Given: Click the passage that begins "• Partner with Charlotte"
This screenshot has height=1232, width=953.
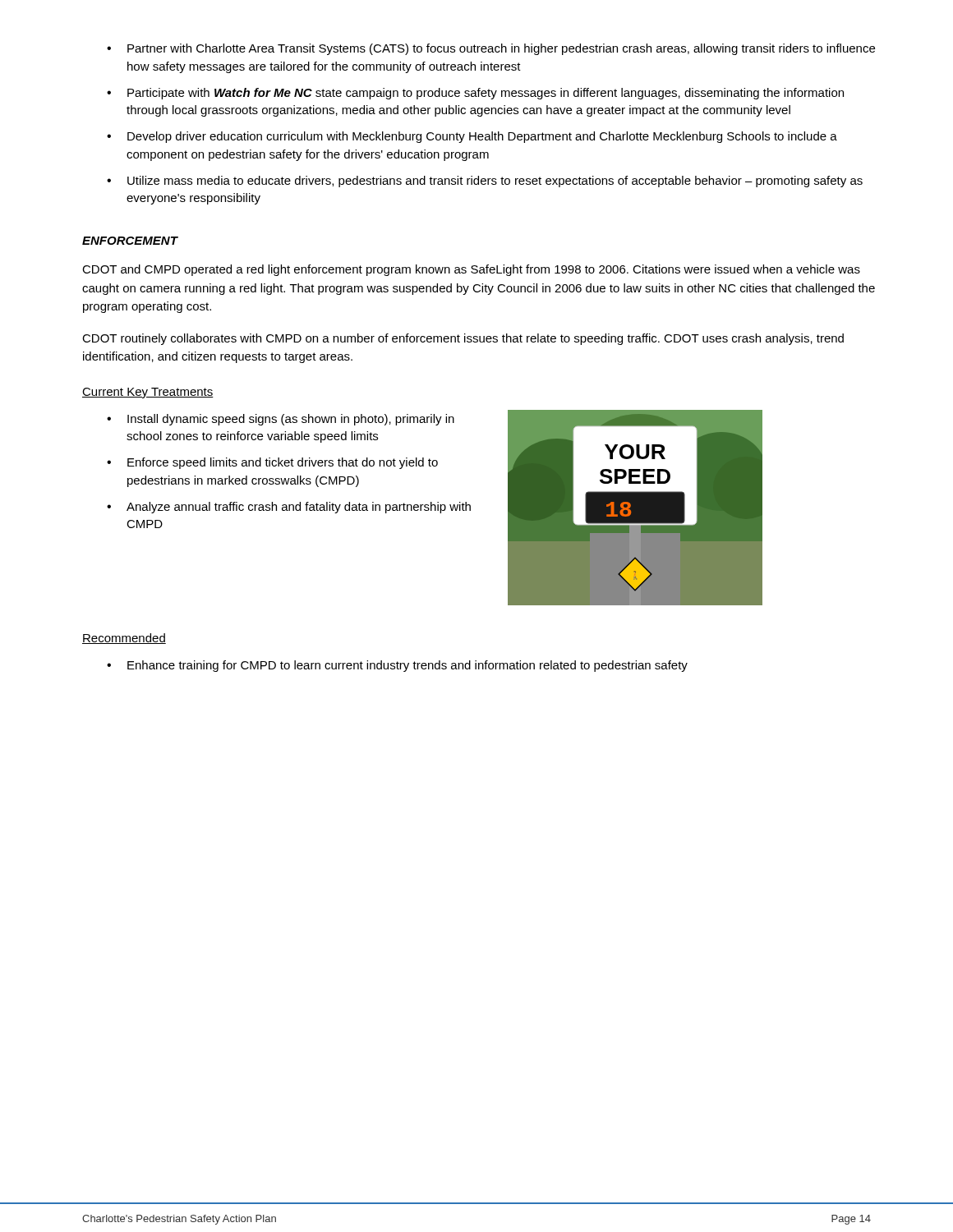Looking at the screenshot, I should coord(493,57).
